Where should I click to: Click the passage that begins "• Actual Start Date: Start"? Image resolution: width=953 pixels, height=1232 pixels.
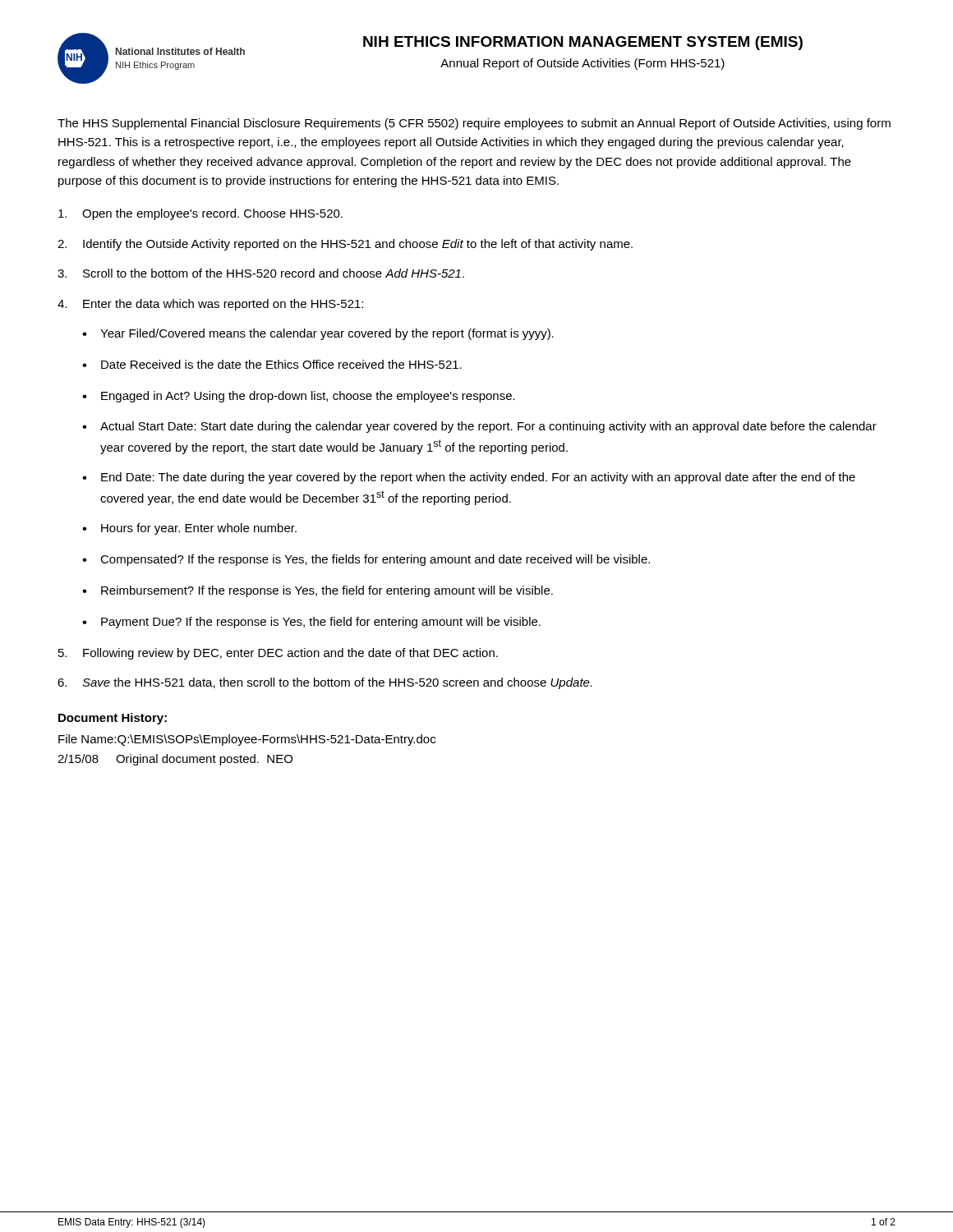[x=489, y=437]
